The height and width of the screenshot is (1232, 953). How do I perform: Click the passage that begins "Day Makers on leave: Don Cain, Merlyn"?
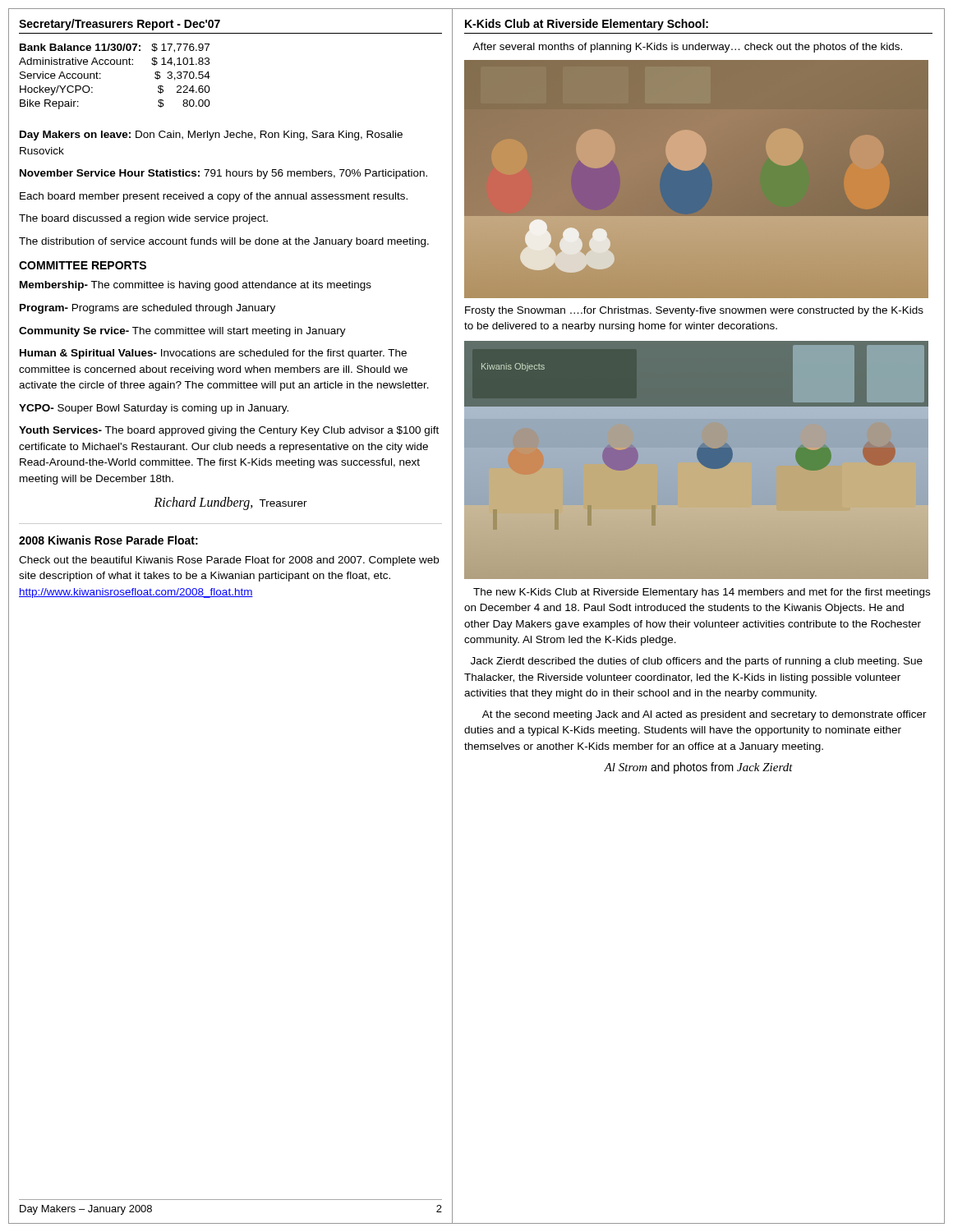coord(211,142)
